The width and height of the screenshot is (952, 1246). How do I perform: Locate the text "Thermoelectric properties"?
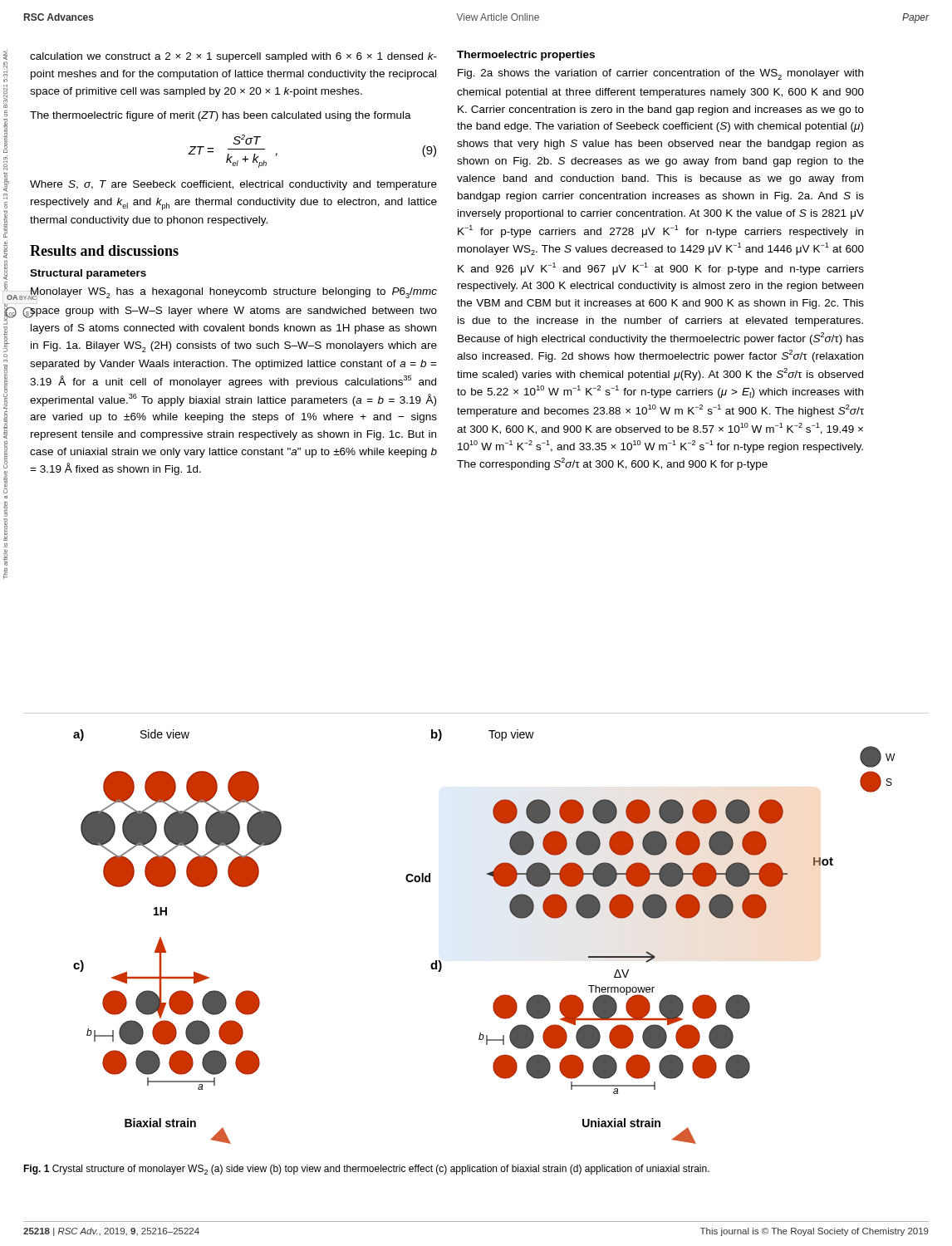pos(526,54)
